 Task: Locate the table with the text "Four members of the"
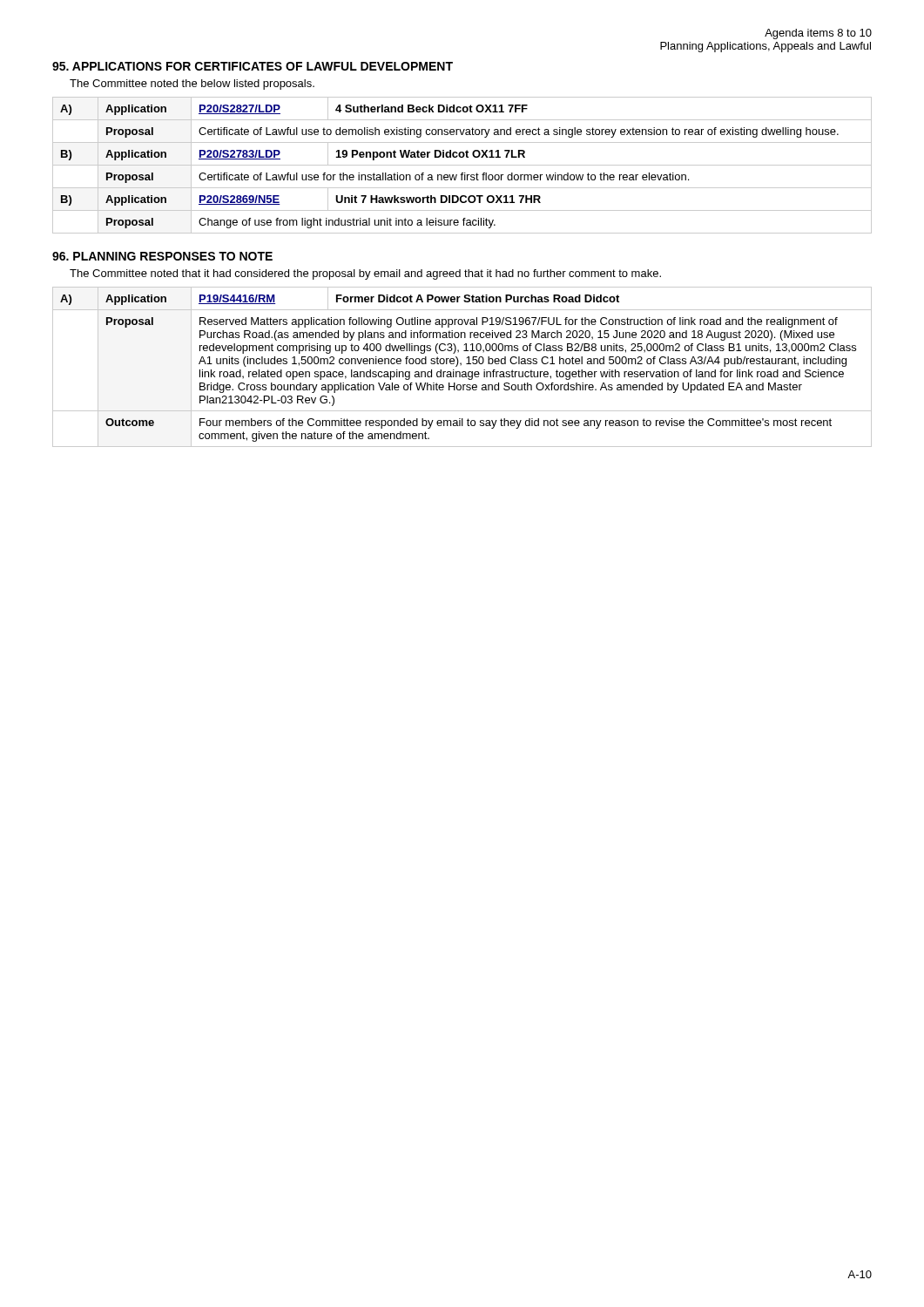[462, 367]
